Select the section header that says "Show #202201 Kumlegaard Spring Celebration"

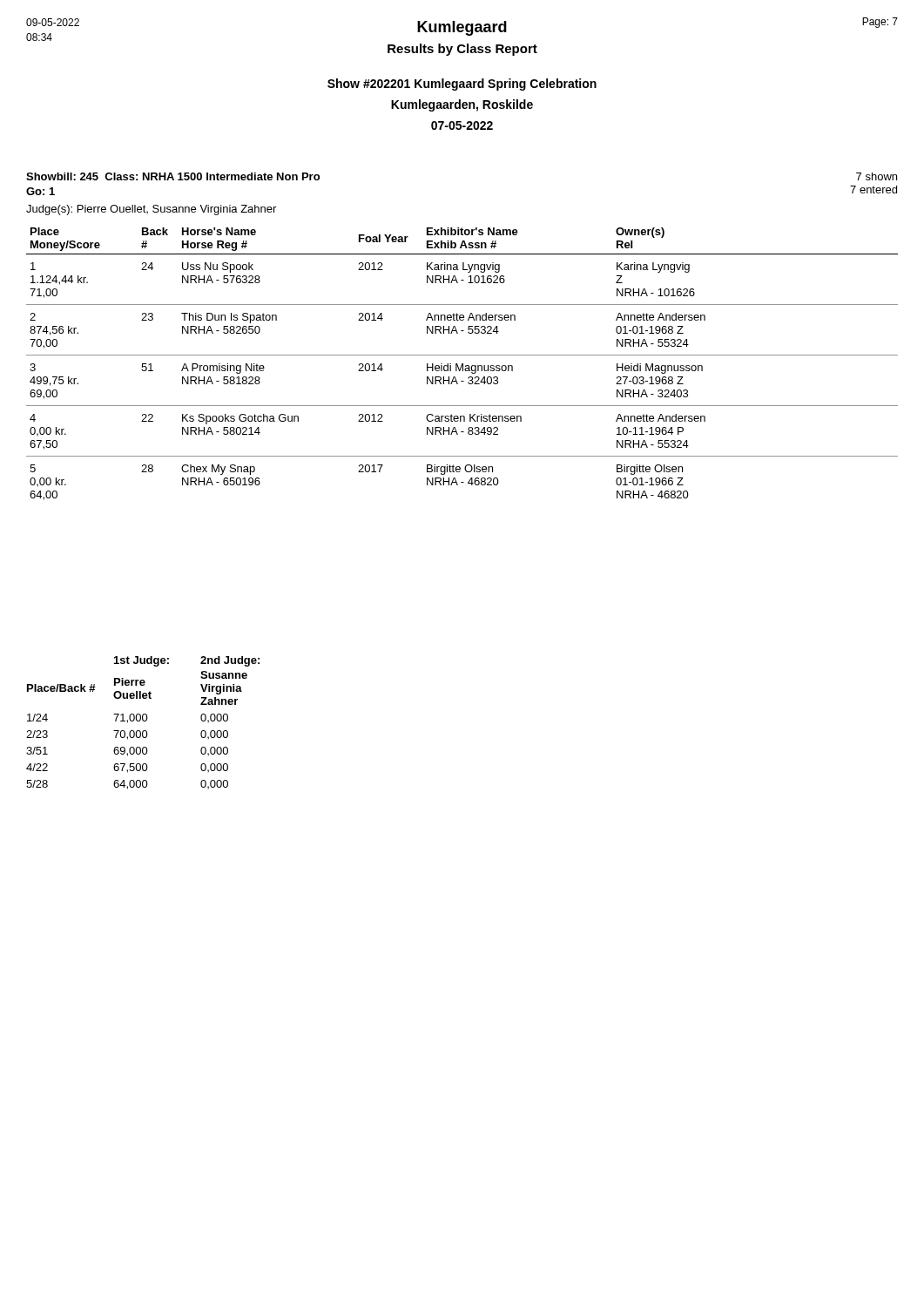click(462, 105)
